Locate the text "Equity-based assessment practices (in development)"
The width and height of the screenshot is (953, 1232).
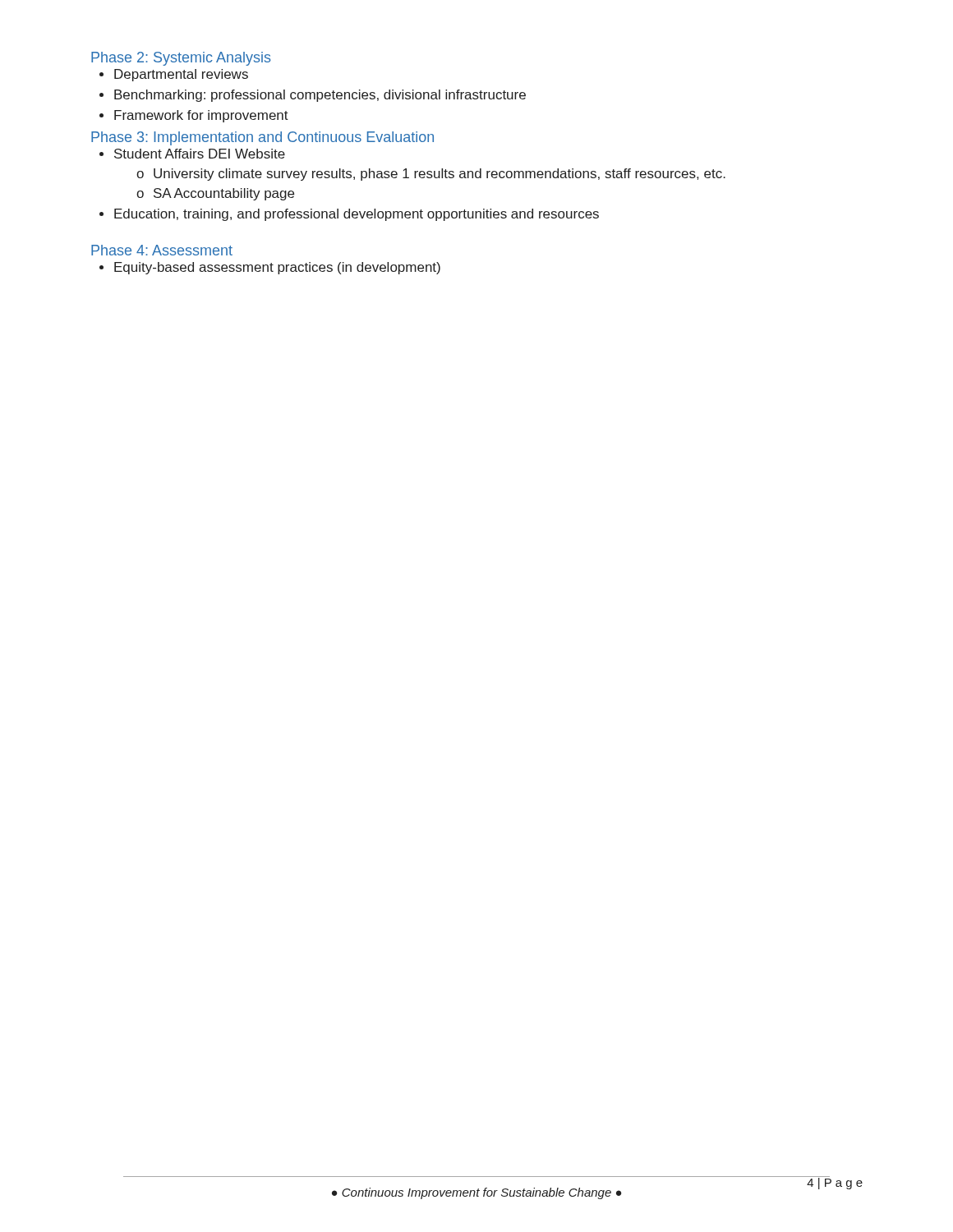pos(277,268)
